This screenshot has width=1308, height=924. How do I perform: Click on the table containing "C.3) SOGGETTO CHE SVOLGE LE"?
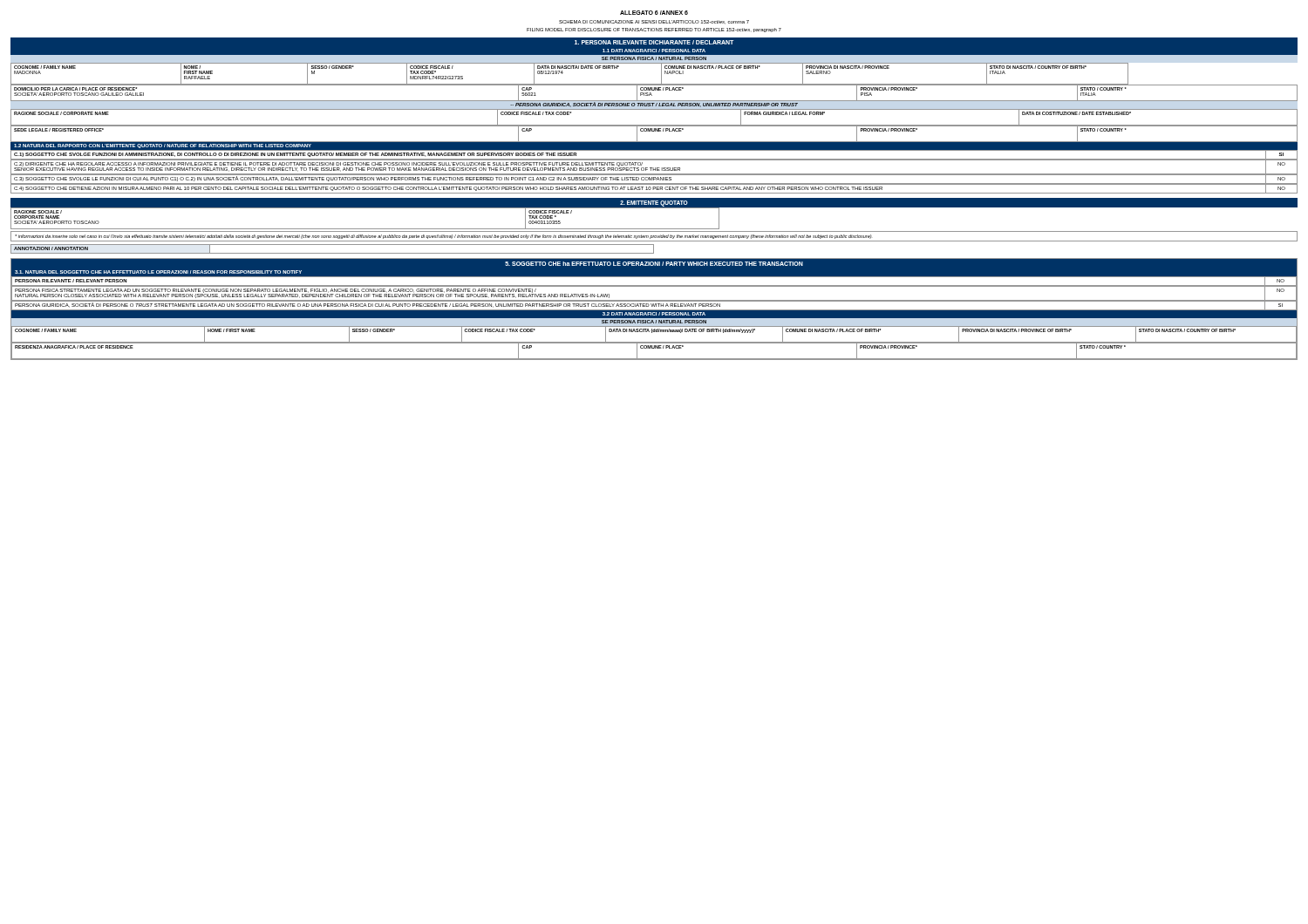[x=654, y=179]
